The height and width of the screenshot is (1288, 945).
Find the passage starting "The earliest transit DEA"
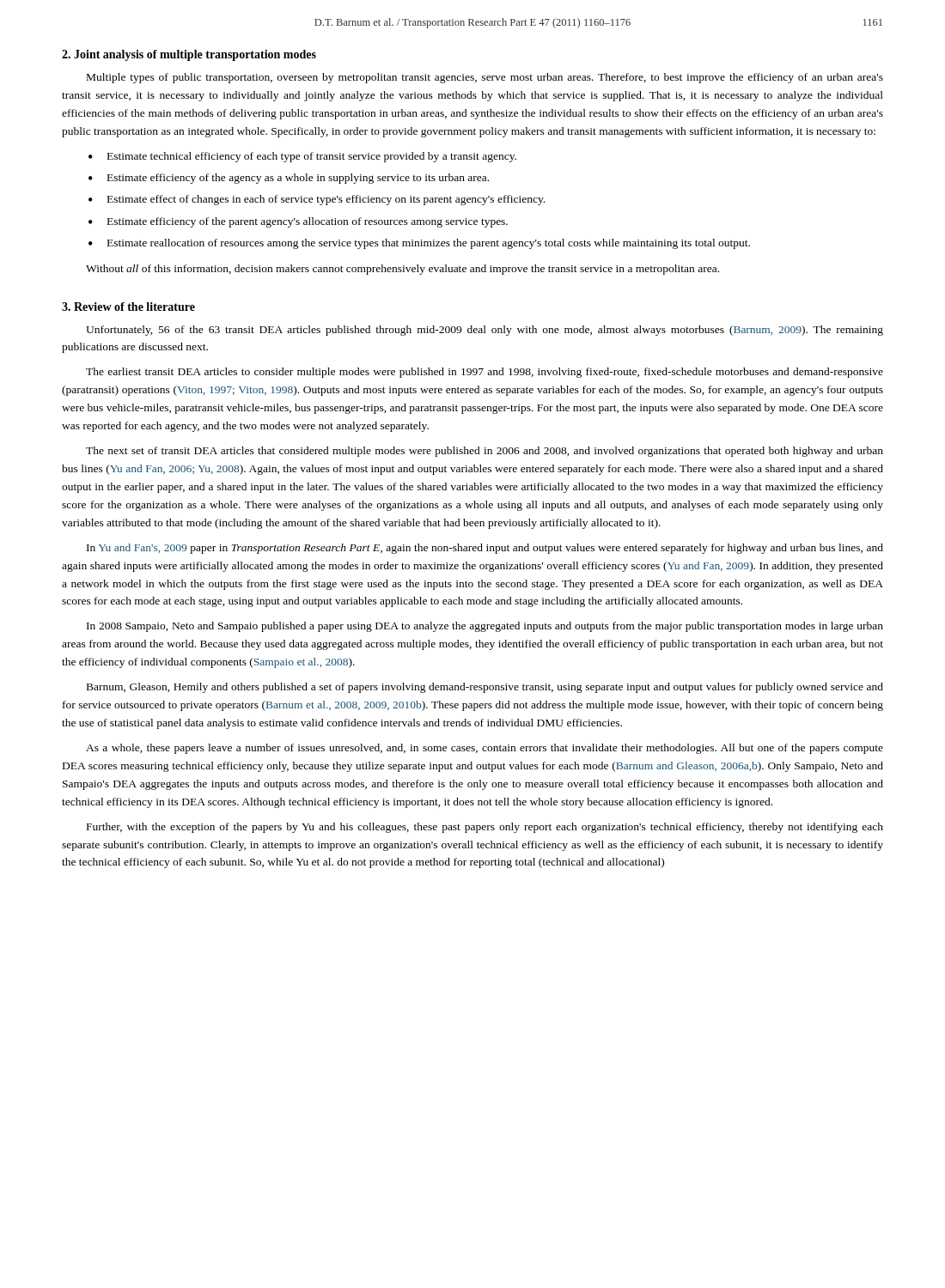coord(472,399)
